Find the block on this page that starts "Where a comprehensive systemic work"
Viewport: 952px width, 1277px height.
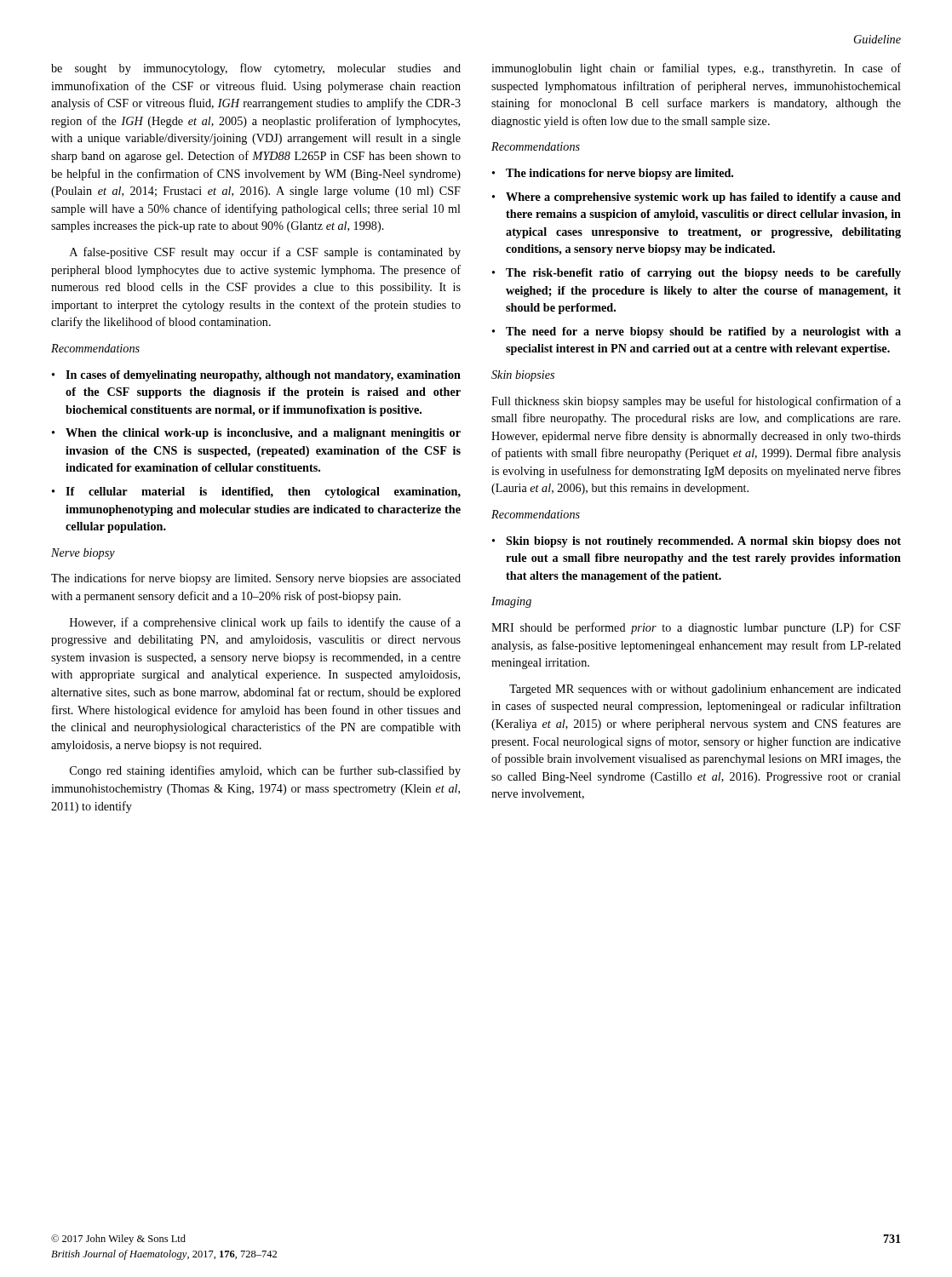tap(703, 223)
